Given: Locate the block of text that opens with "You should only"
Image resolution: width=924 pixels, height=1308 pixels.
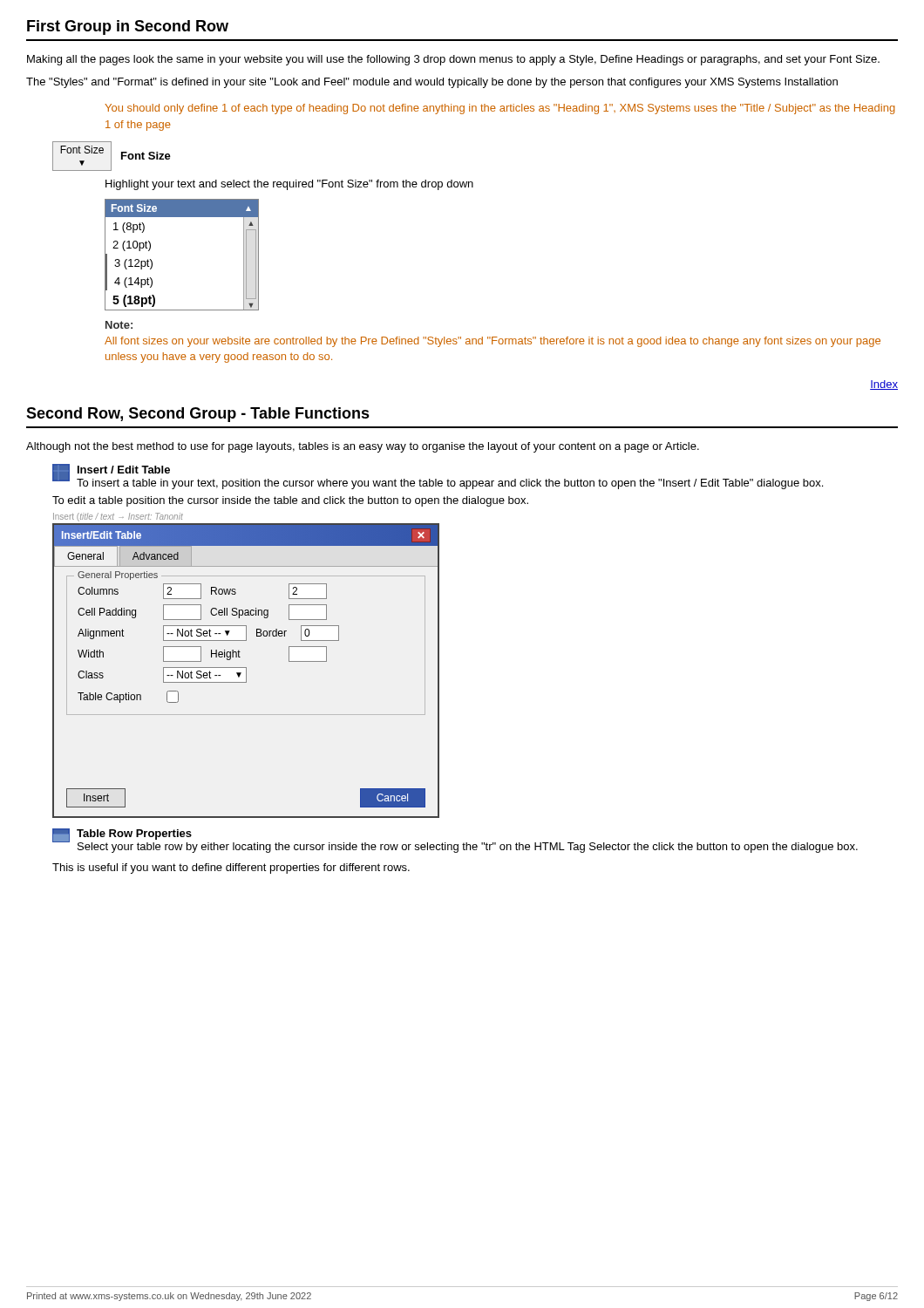Looking at the screenshot, I should [x=500, y=116].
